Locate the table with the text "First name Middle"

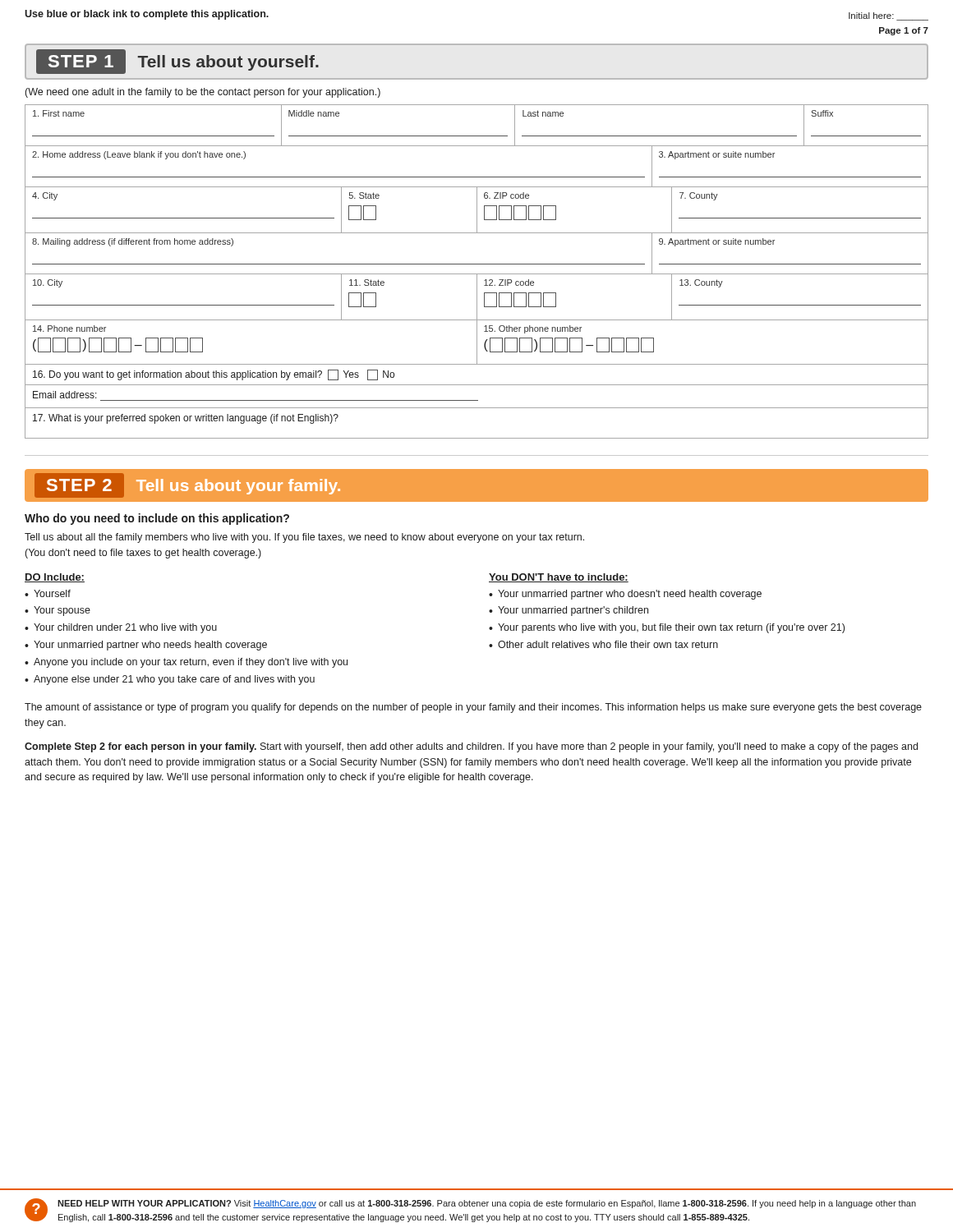point(476,125)
